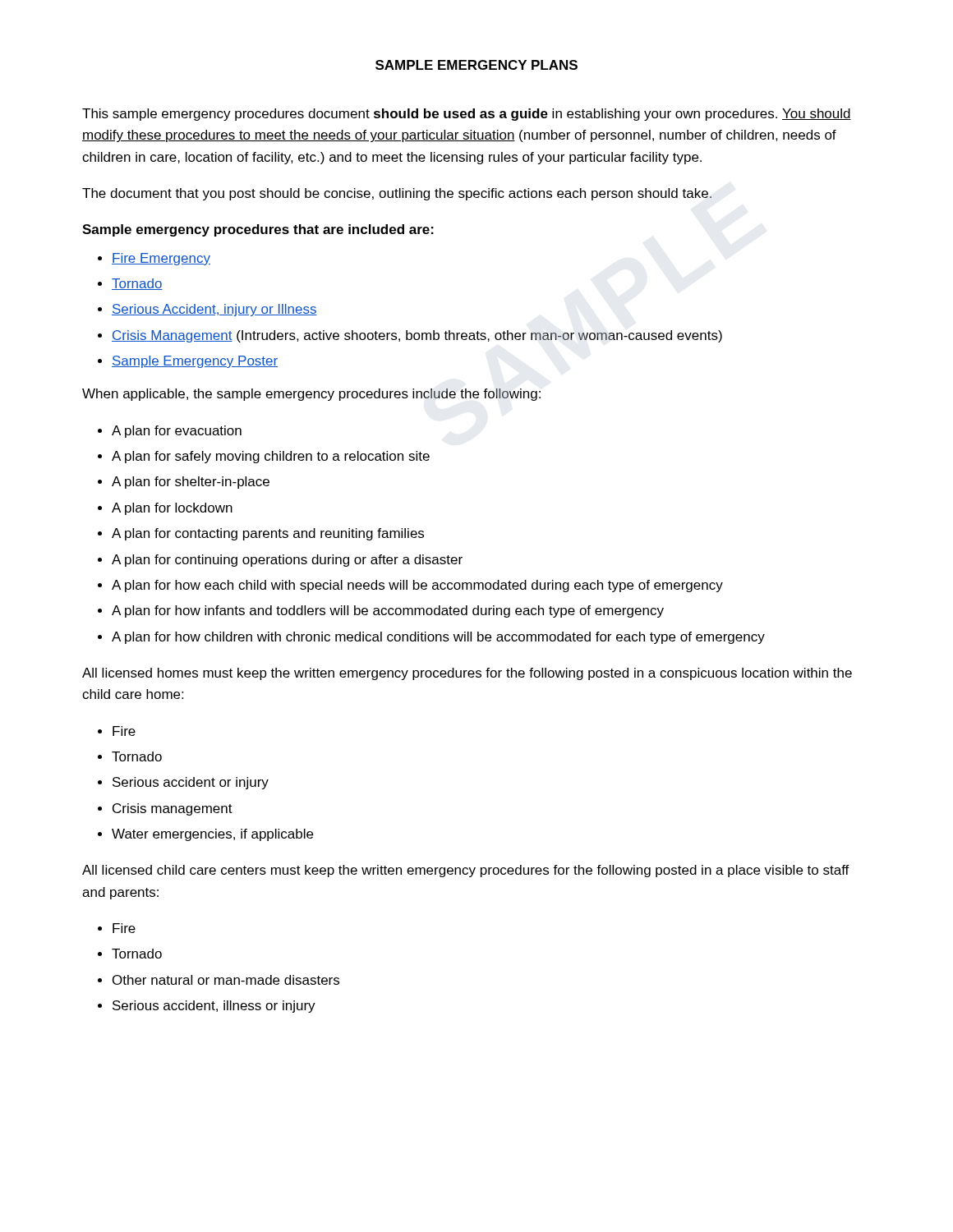Select the text block starting "A plan for lockdown"
The width and height of the screenshot is (953, 1232).
(172, 508)
